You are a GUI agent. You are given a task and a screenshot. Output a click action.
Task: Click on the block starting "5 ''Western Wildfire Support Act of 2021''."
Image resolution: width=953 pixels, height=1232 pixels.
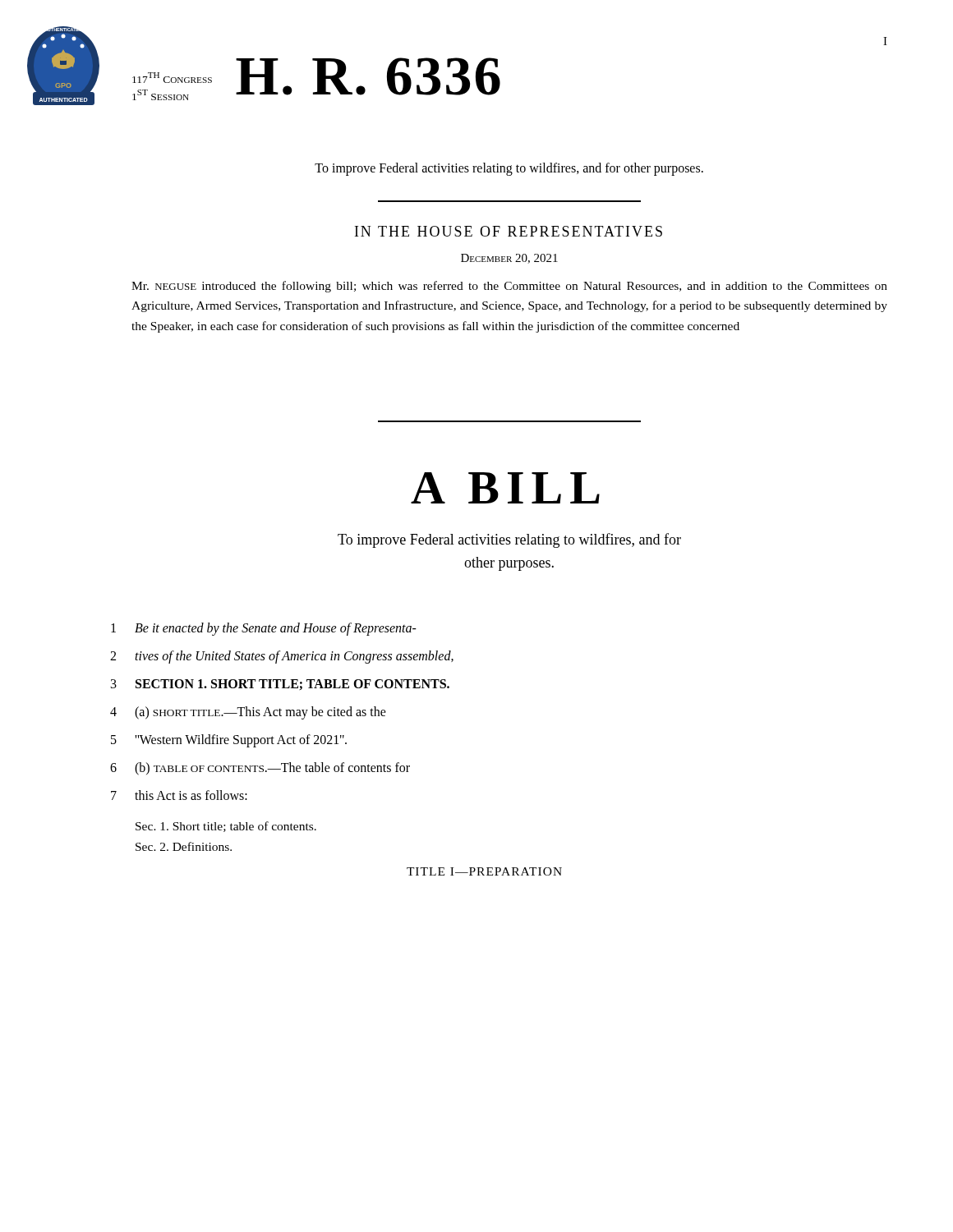pos(229,741)
